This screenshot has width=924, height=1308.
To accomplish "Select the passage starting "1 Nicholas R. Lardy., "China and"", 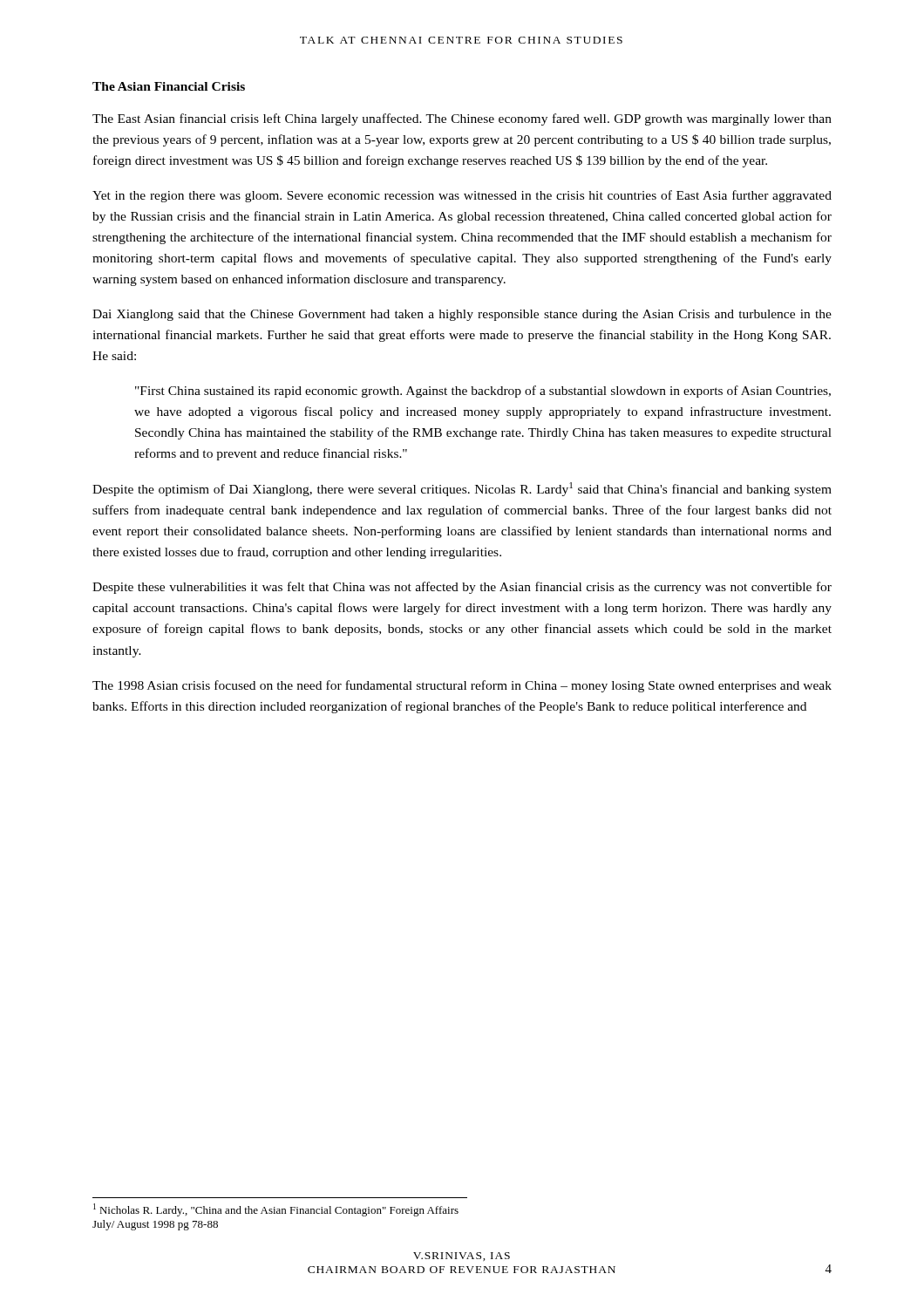I will 275,1216.
